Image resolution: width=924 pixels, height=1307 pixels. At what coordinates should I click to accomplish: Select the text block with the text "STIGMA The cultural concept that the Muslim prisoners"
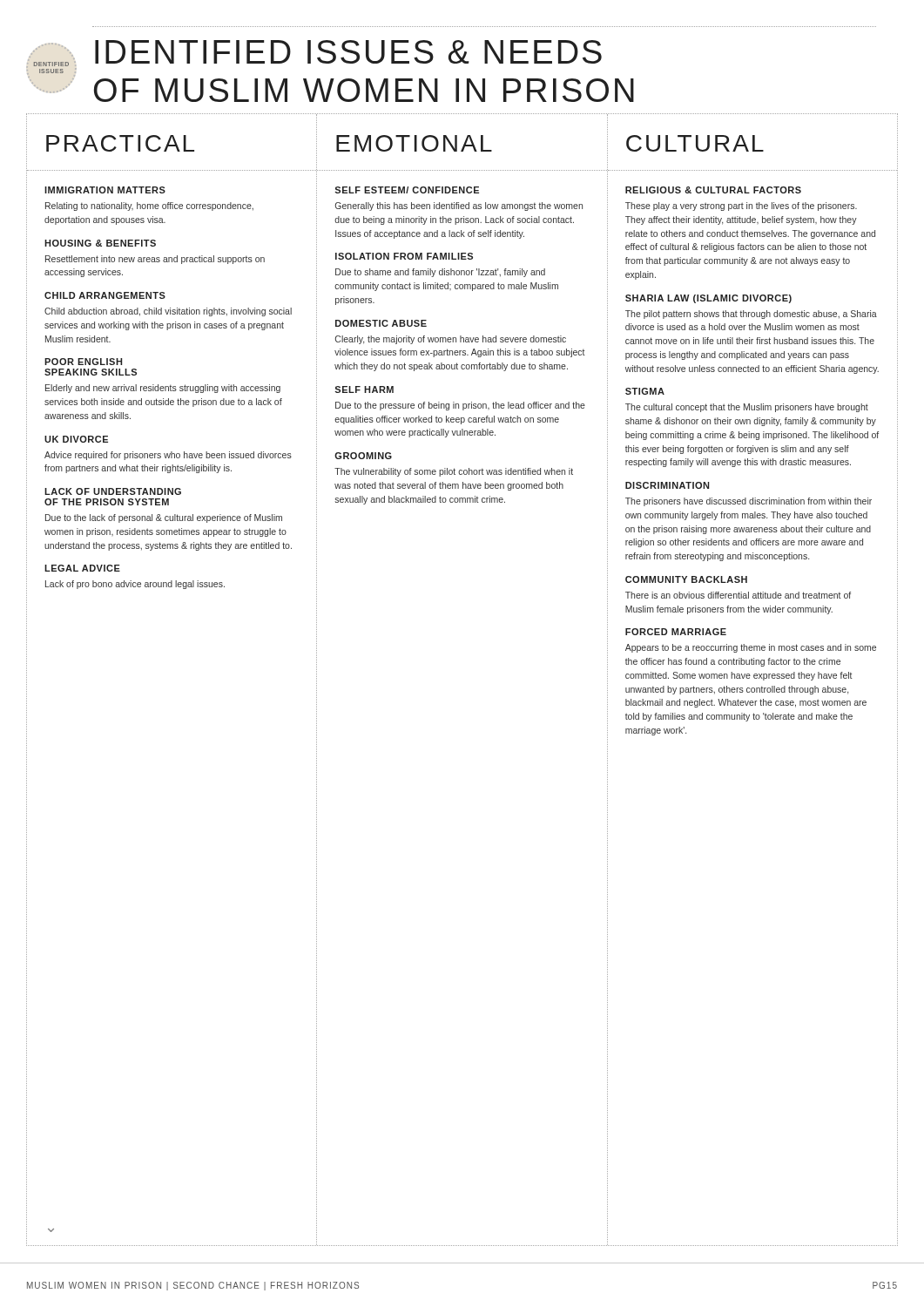pos(752,428)
